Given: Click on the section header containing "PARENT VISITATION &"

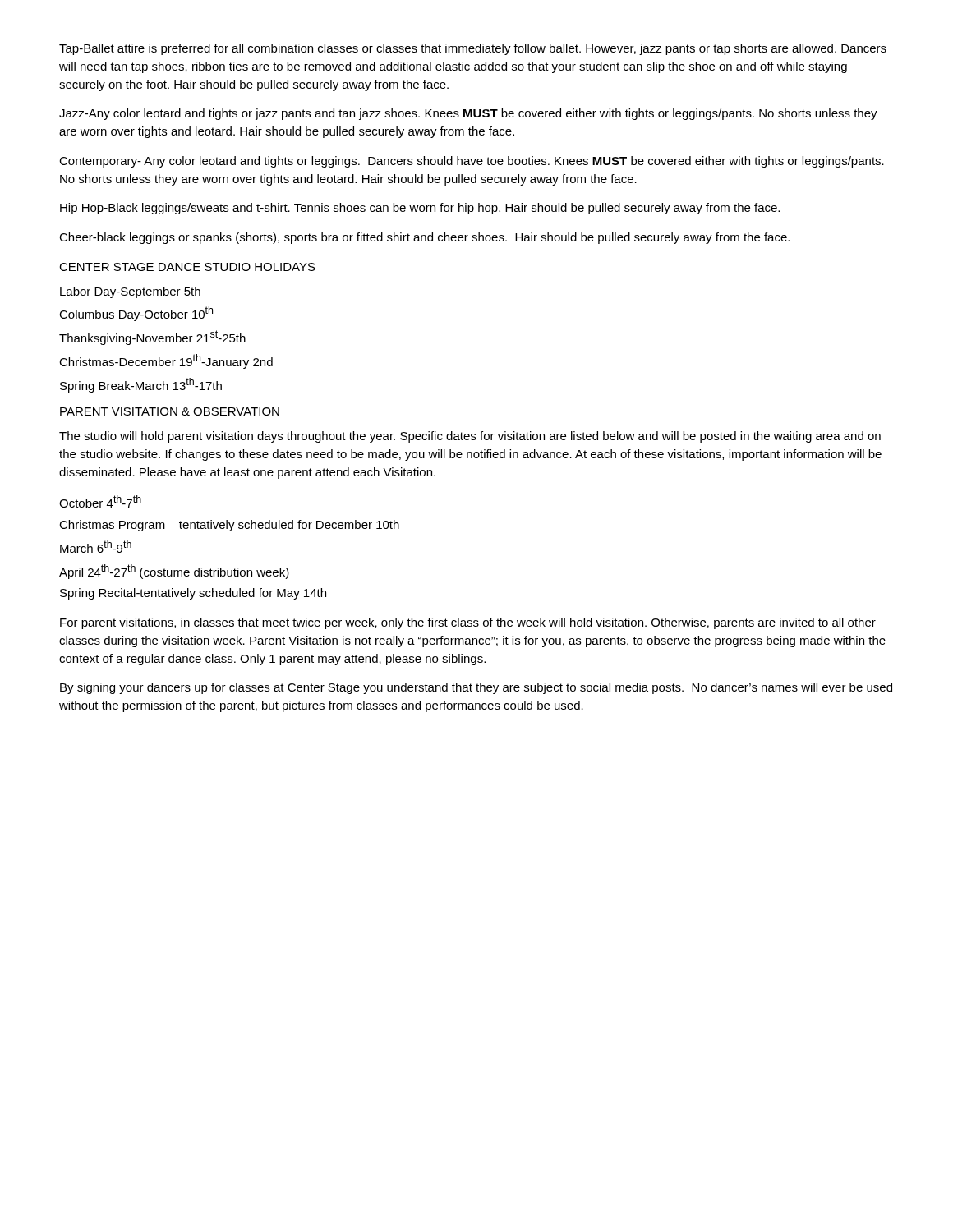Looking at the screenshot, I should click(170, 411).
